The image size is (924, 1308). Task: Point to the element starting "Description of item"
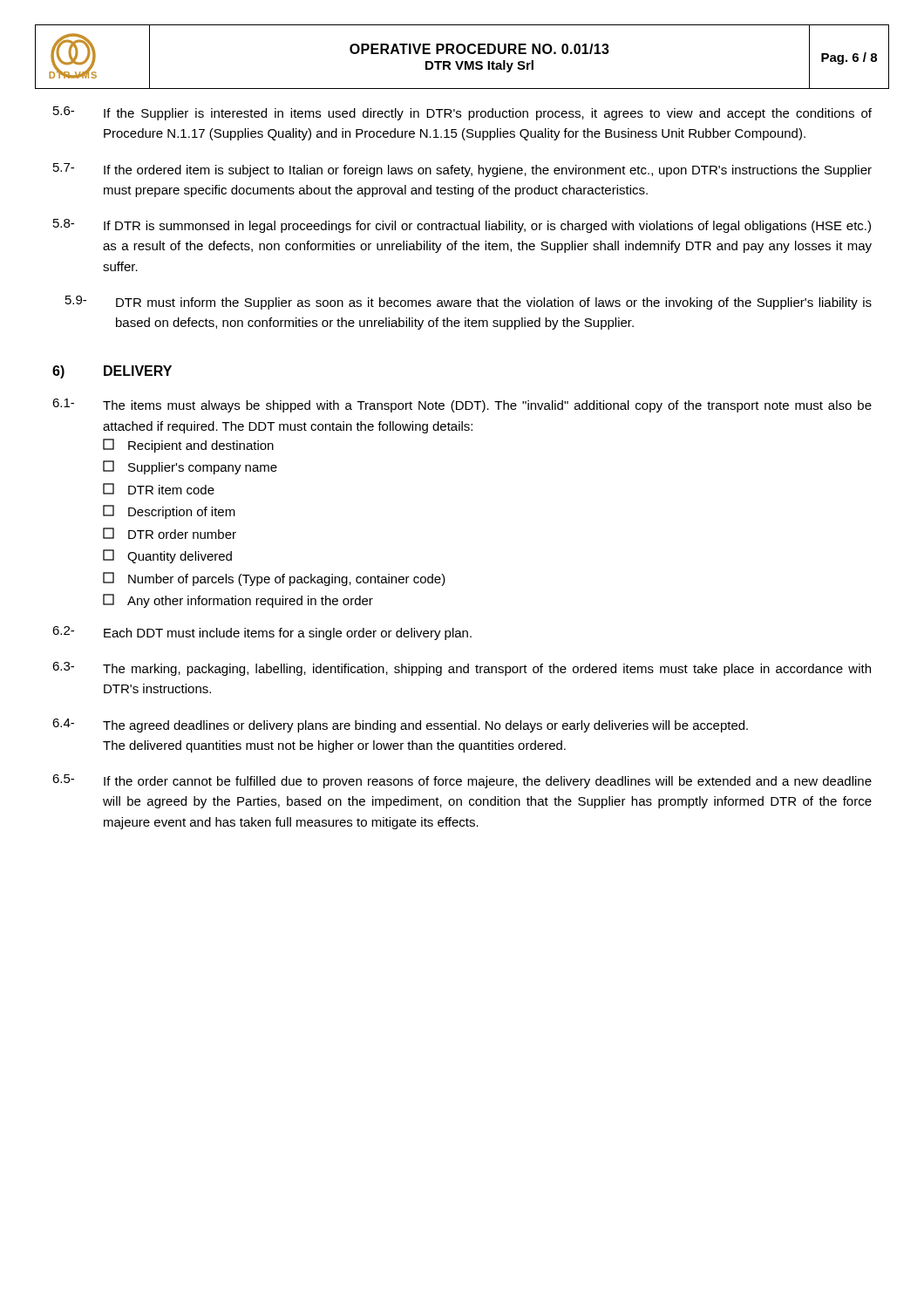[x=169, y=512]
